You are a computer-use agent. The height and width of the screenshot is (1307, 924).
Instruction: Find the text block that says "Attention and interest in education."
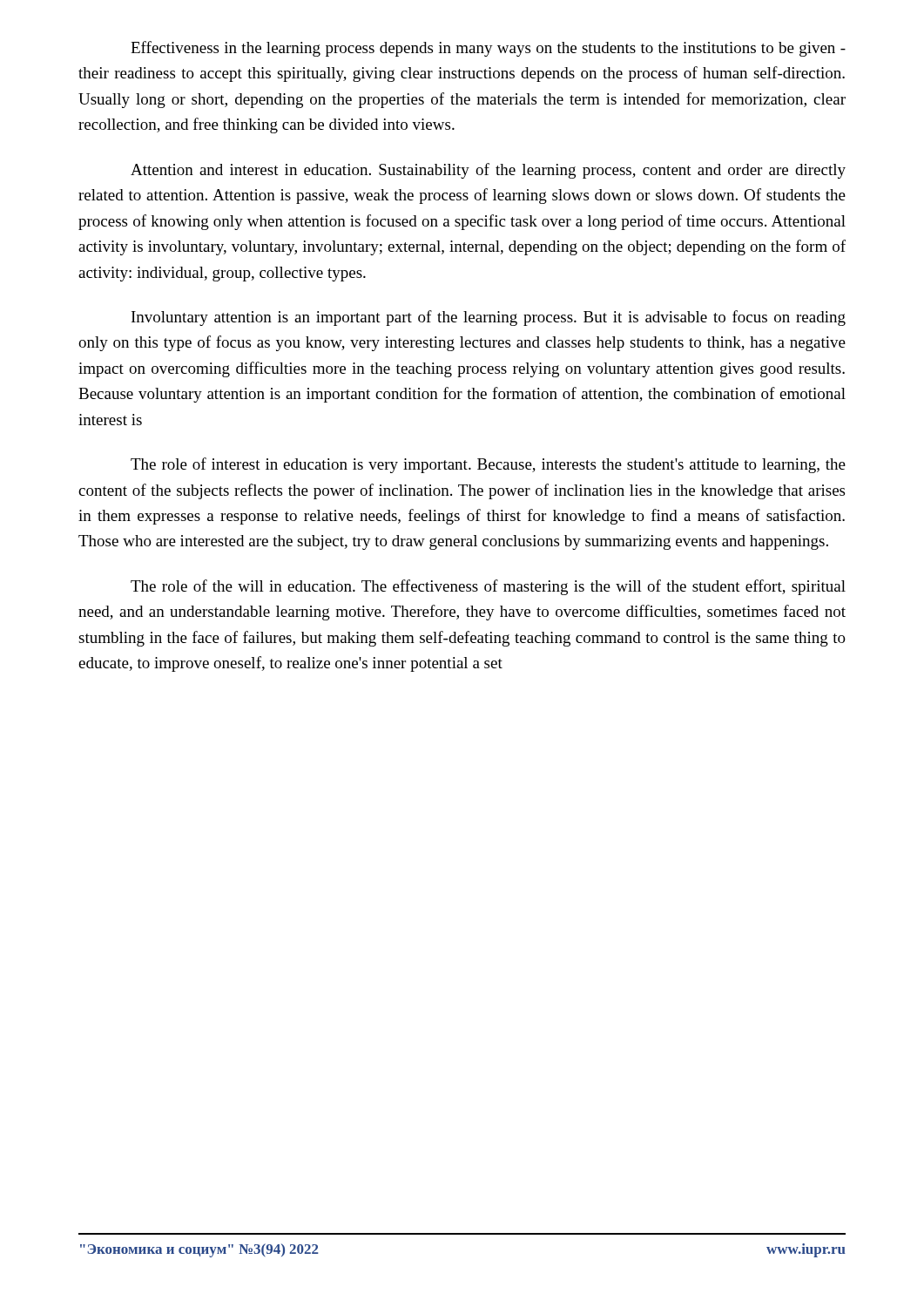point(462,221)
